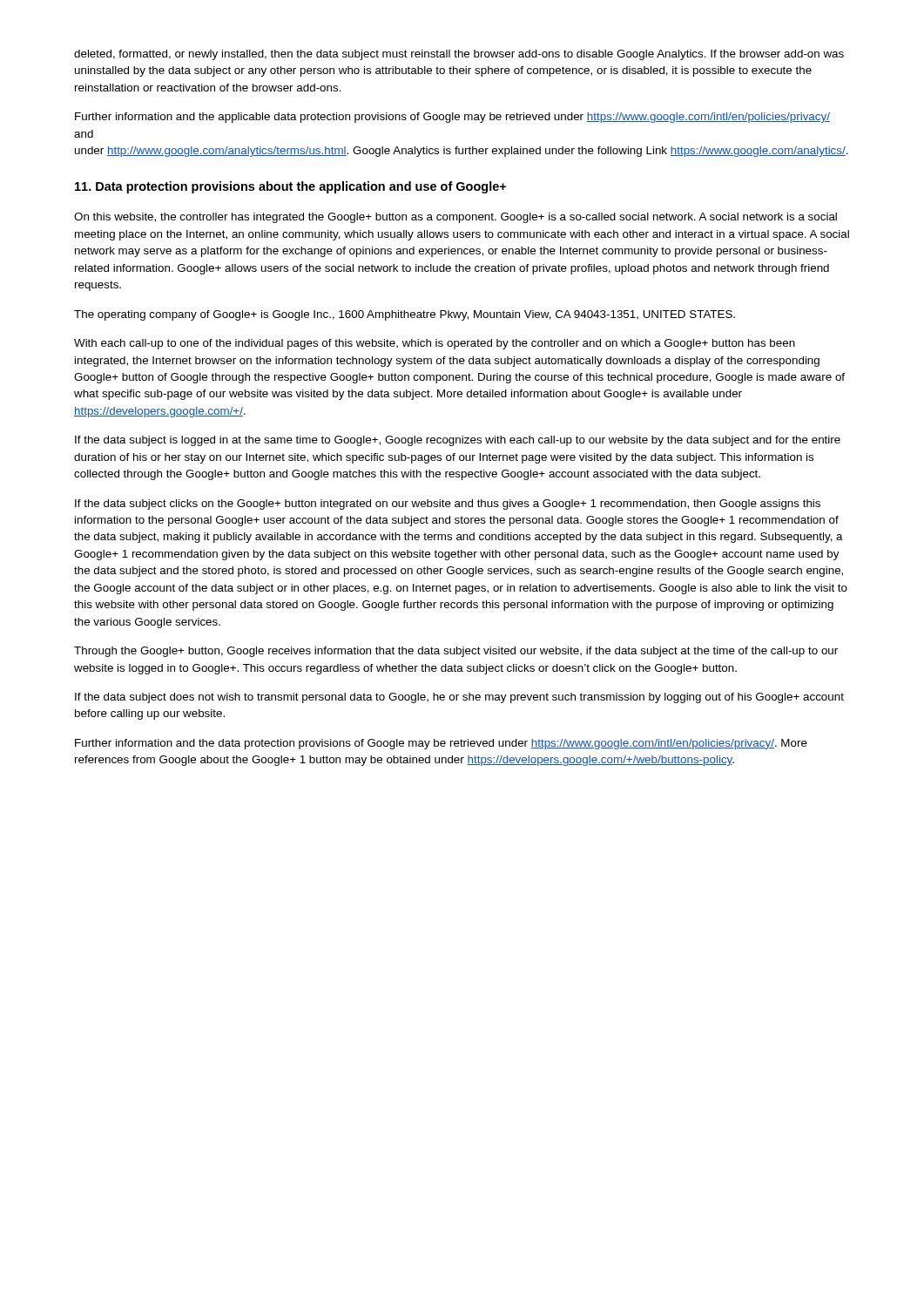This screenshot has height=1307, width=924.
Task: Click on the text block that reads "Through the Google+ button, Google"
Action: tap(456, 659)
